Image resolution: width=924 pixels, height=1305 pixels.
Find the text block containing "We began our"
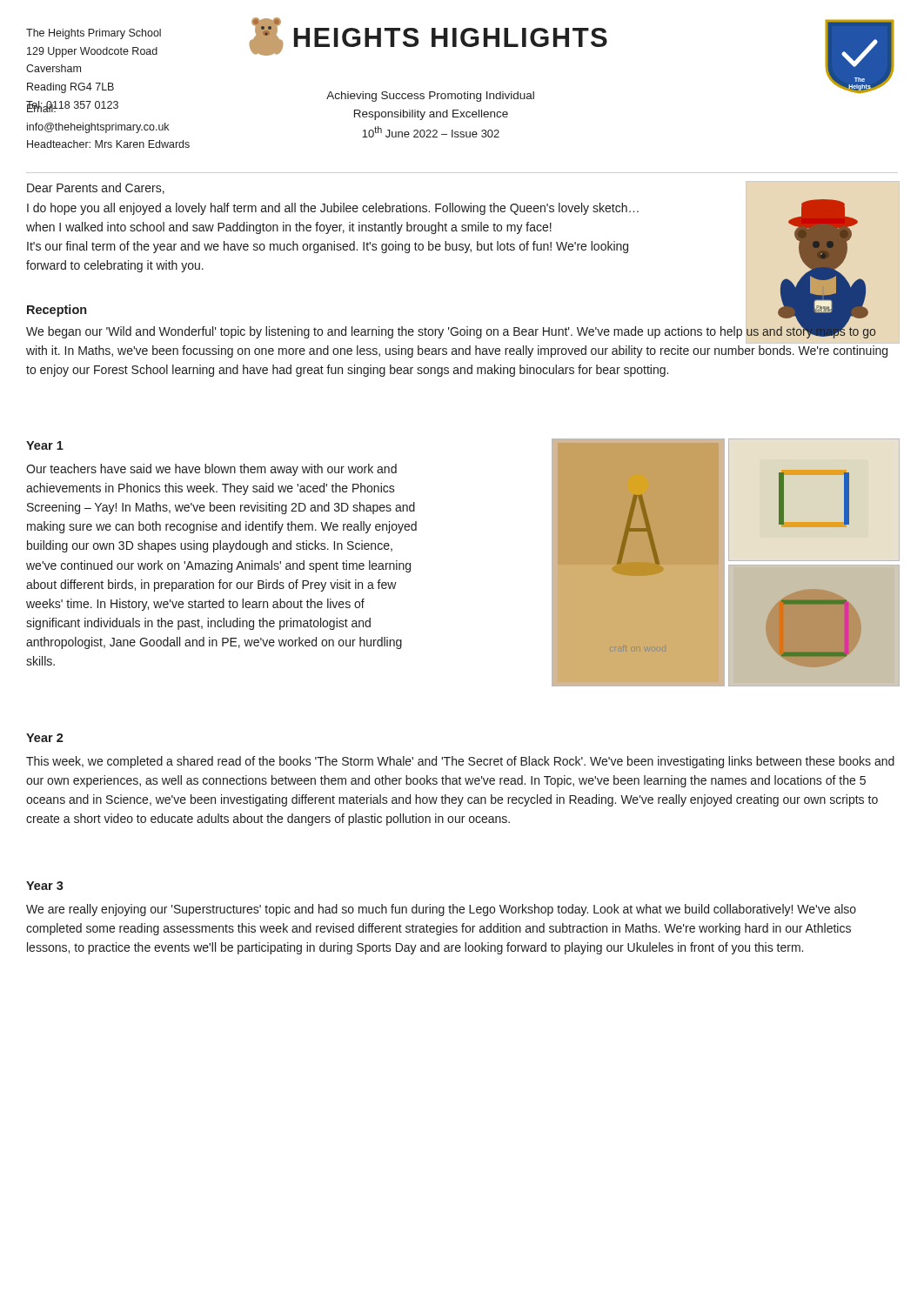point(457,351)
